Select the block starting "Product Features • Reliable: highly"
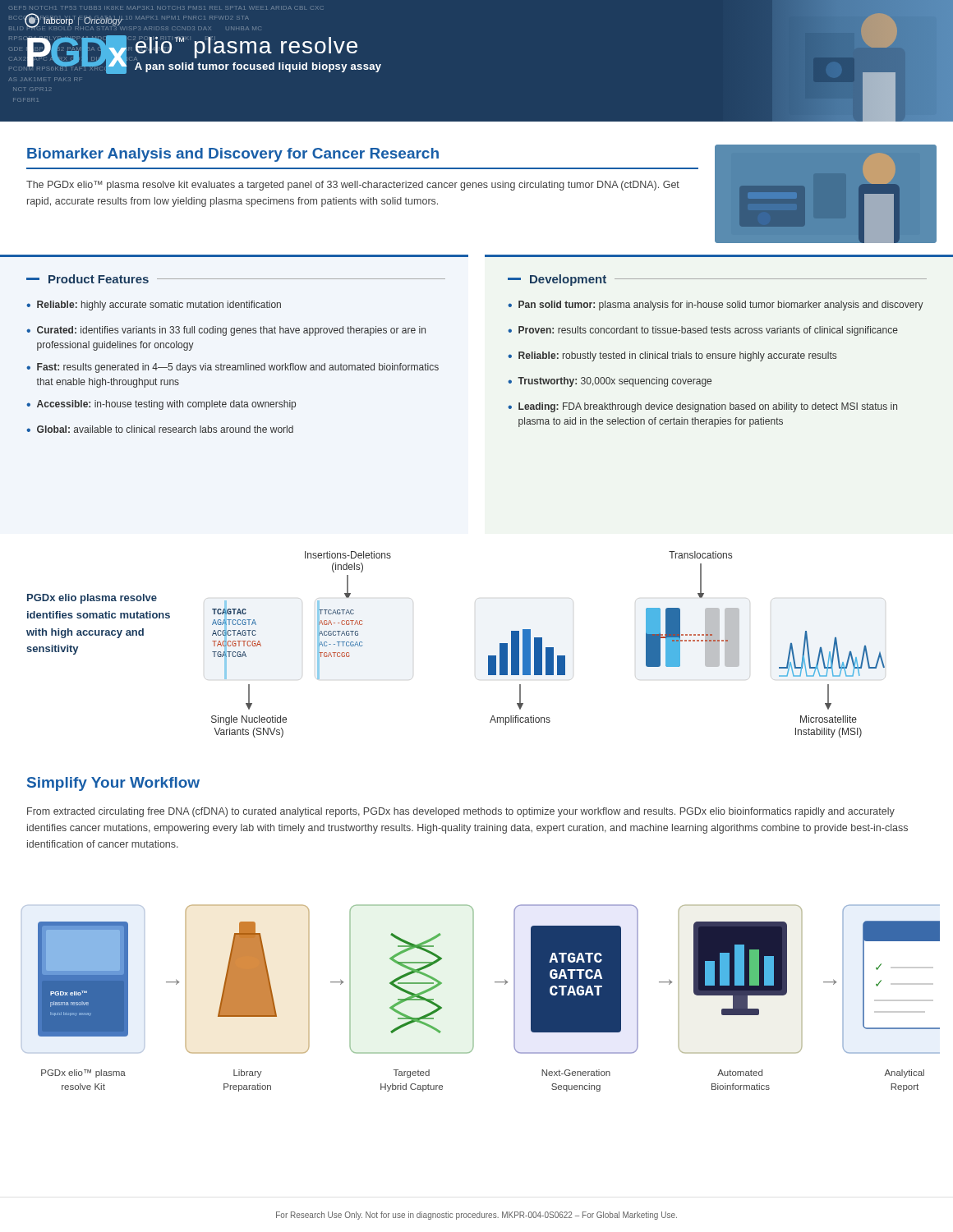The height and width of the screenshot is (1232, 953). [x=236, y=356]
